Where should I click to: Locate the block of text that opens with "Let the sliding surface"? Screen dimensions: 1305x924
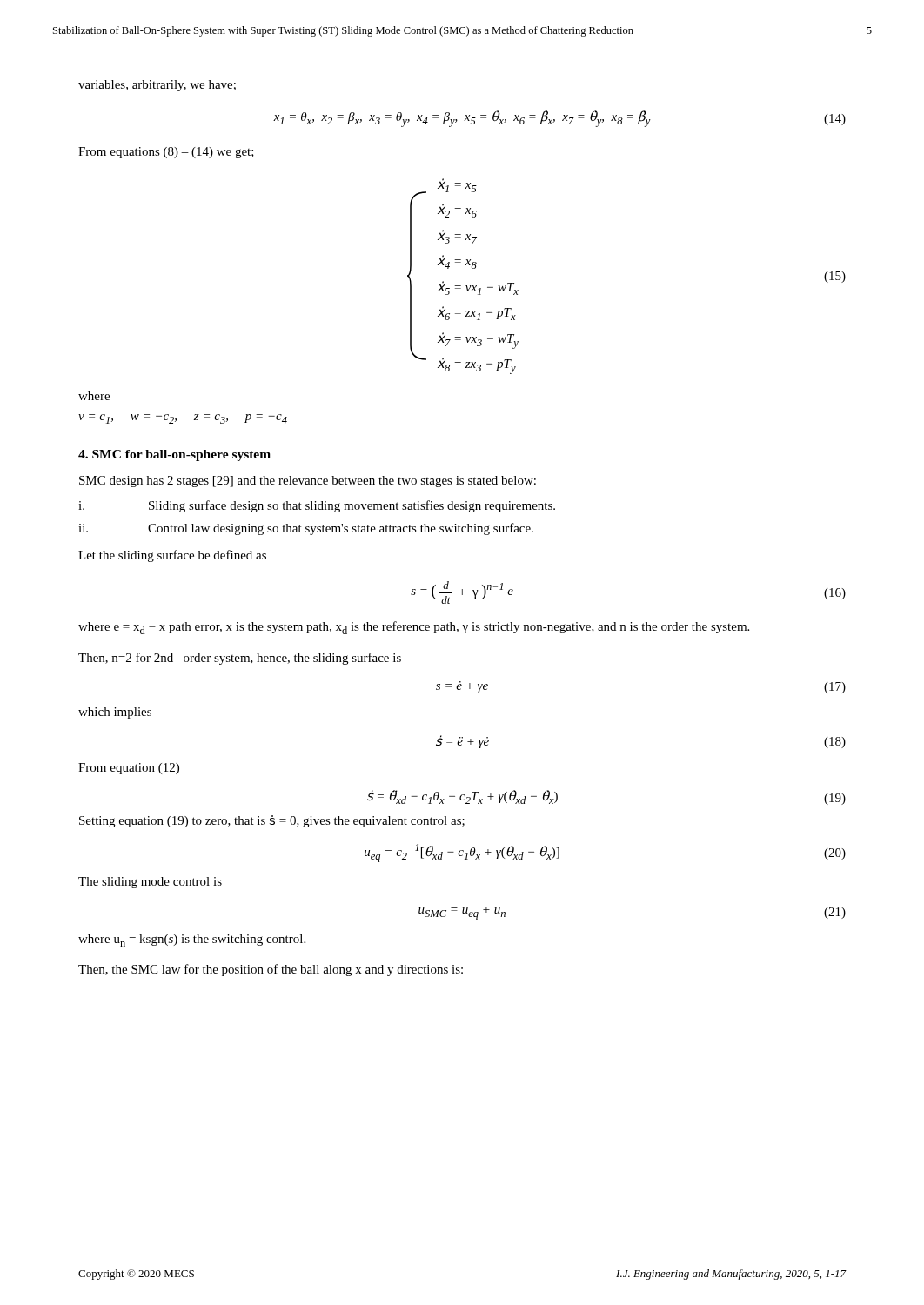pos(173,555)
